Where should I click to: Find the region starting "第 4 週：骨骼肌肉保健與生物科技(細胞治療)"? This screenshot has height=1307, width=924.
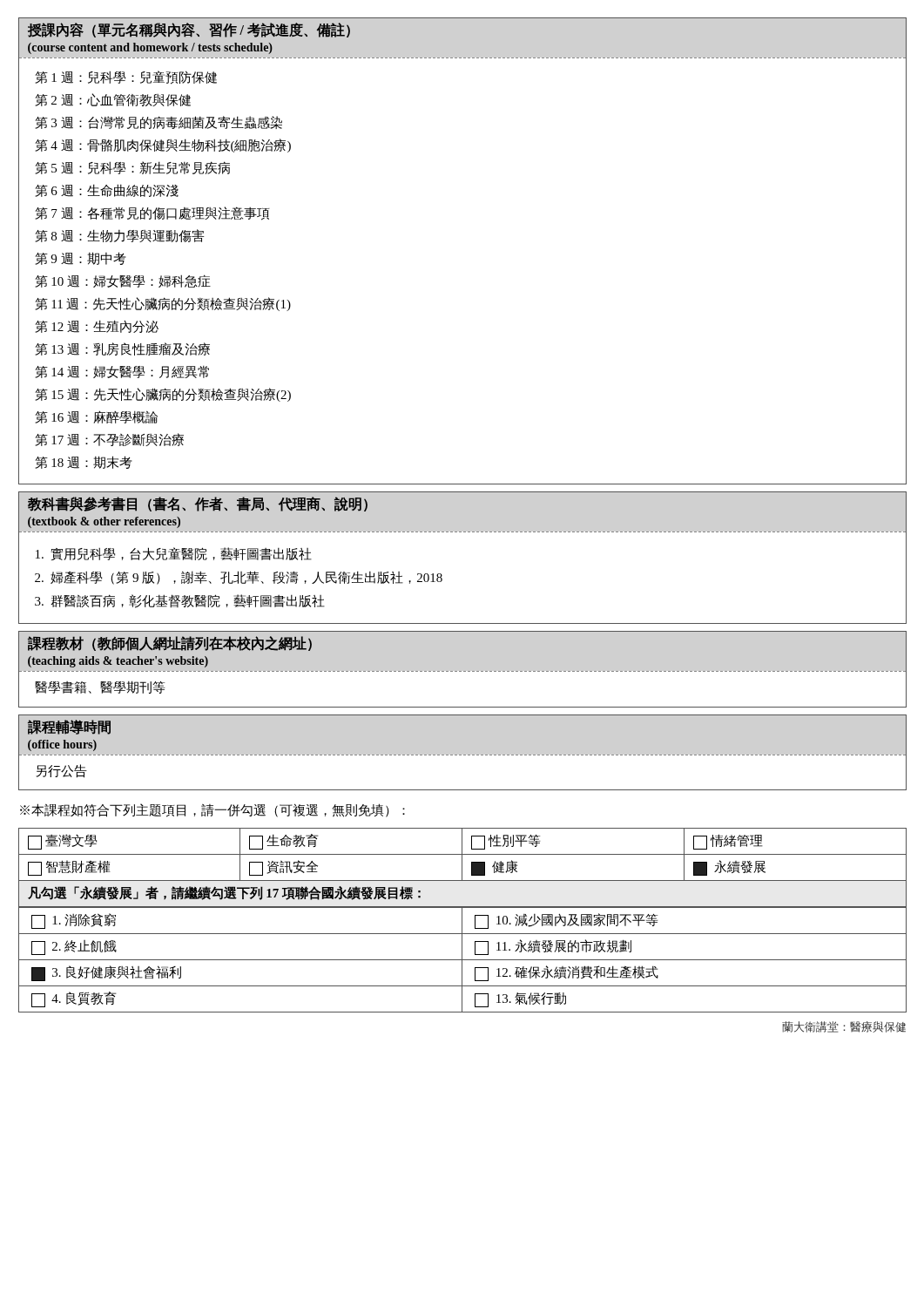tap(163, 146)
